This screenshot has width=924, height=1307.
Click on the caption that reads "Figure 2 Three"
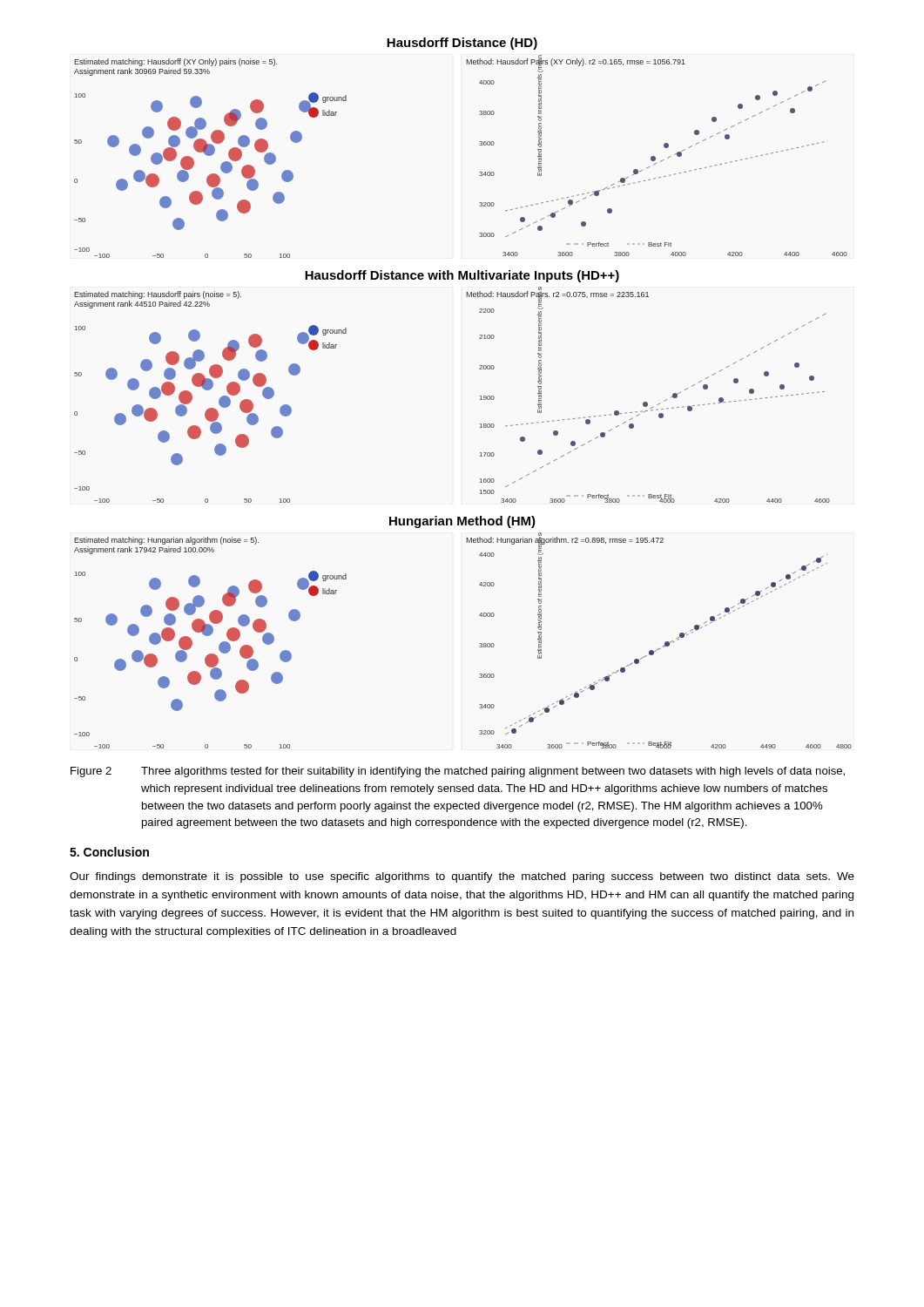[x=462, y=797]
